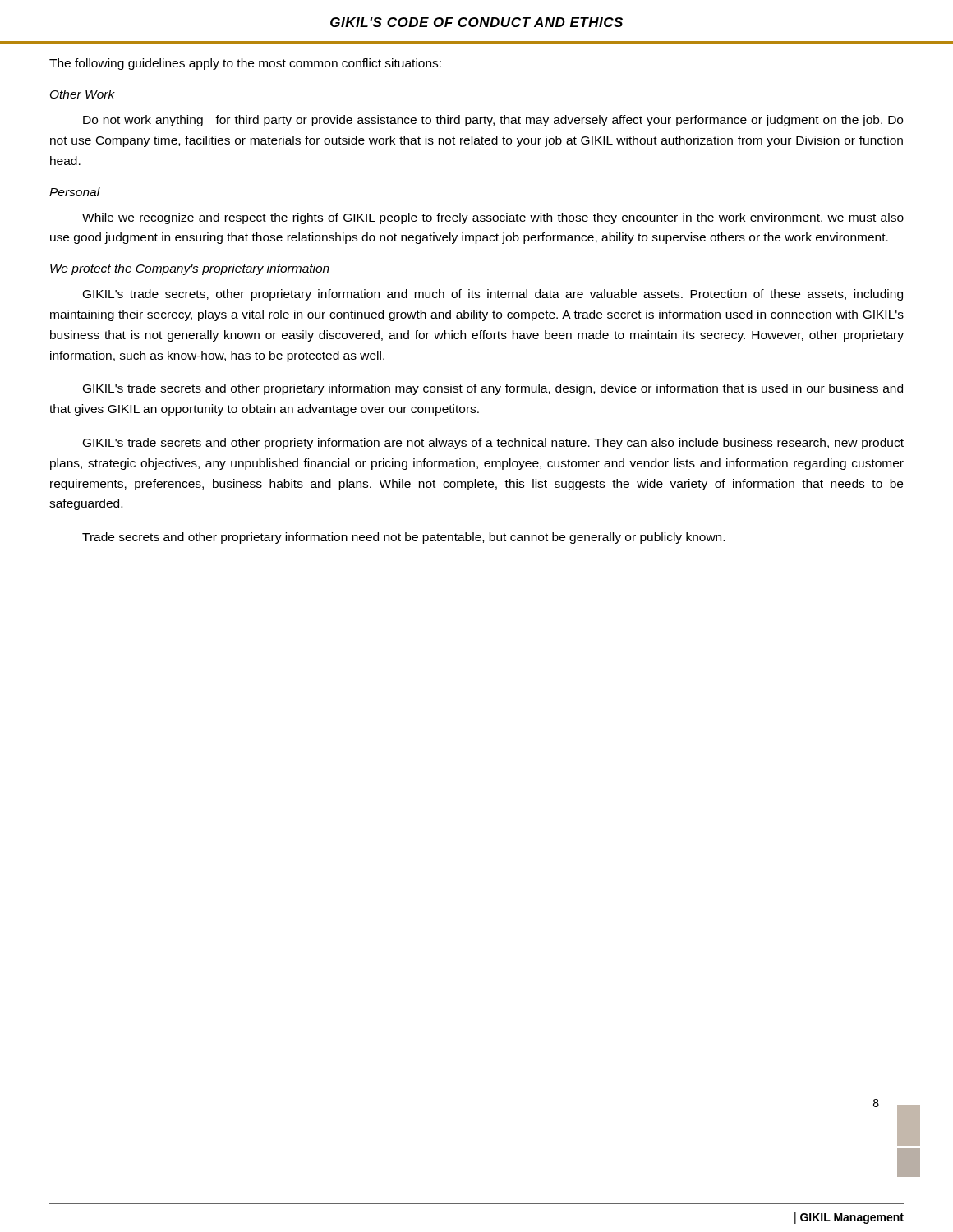Locate the text block that says "GIKIL's trade secrets,"
953x1232 pixels.
click(x=476, y=324)
